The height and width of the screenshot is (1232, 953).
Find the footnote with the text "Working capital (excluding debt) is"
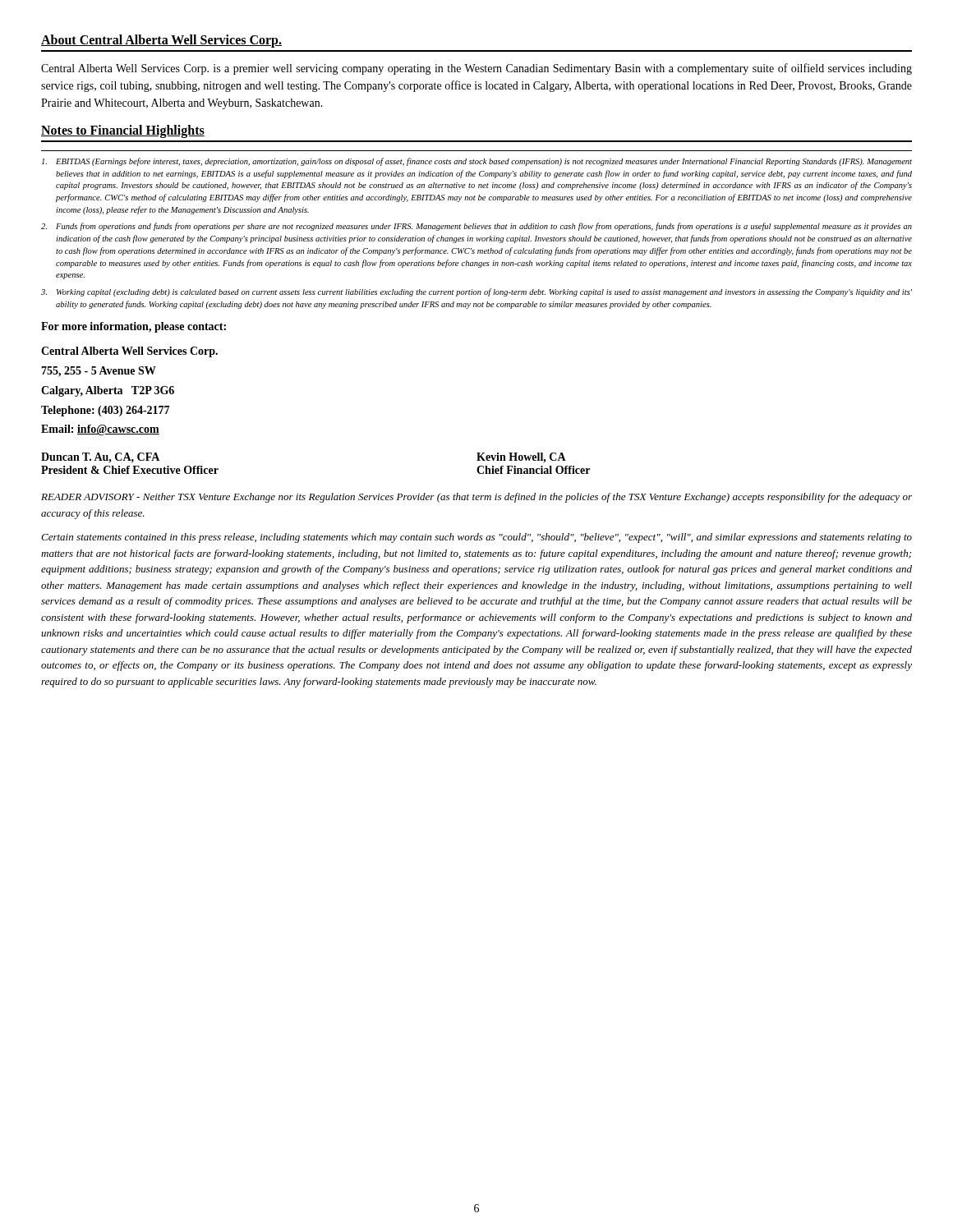pyautogui.click(x=476, y=299)
